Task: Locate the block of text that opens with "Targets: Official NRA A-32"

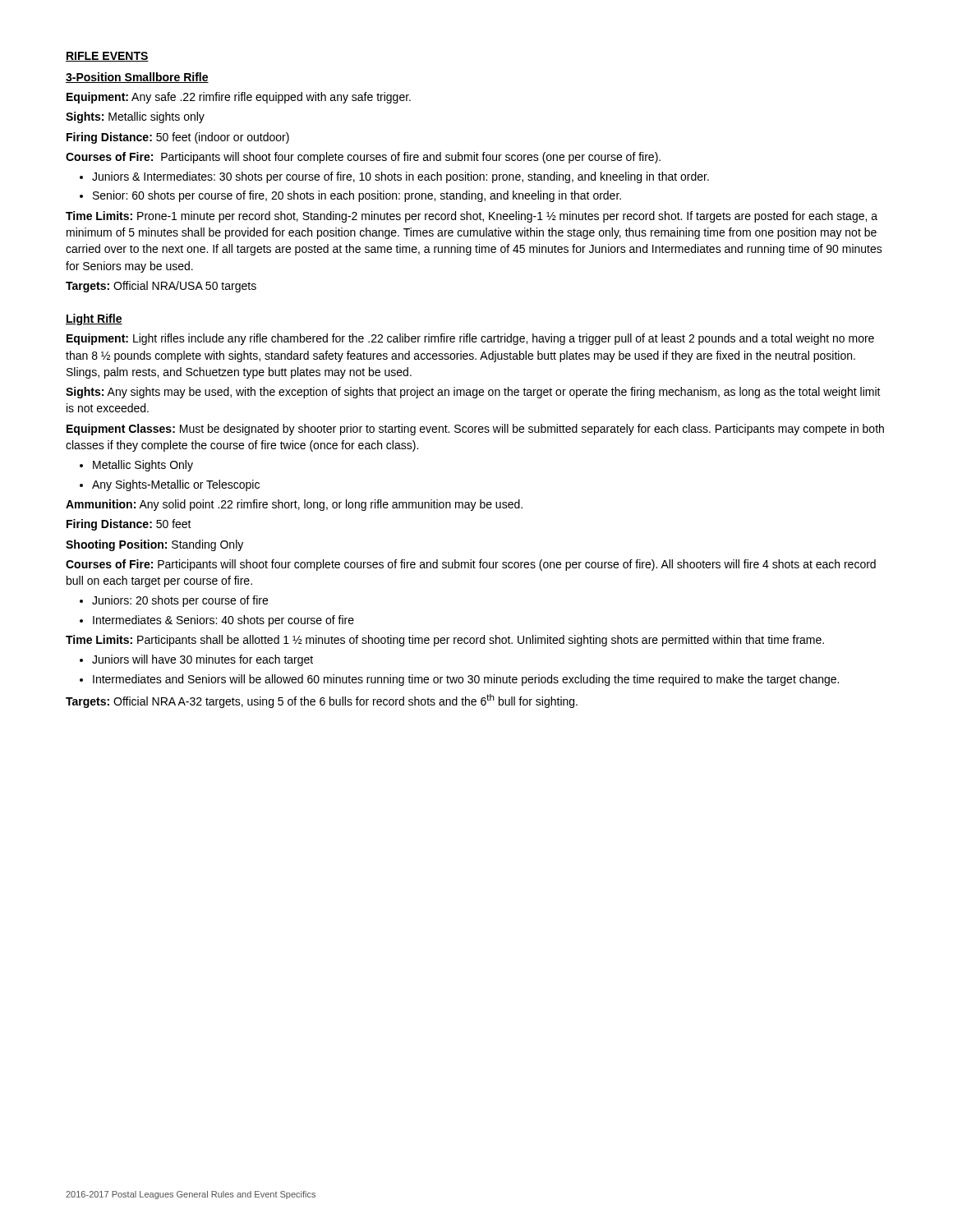Action: pyautogui.click(x=322, y=700)
